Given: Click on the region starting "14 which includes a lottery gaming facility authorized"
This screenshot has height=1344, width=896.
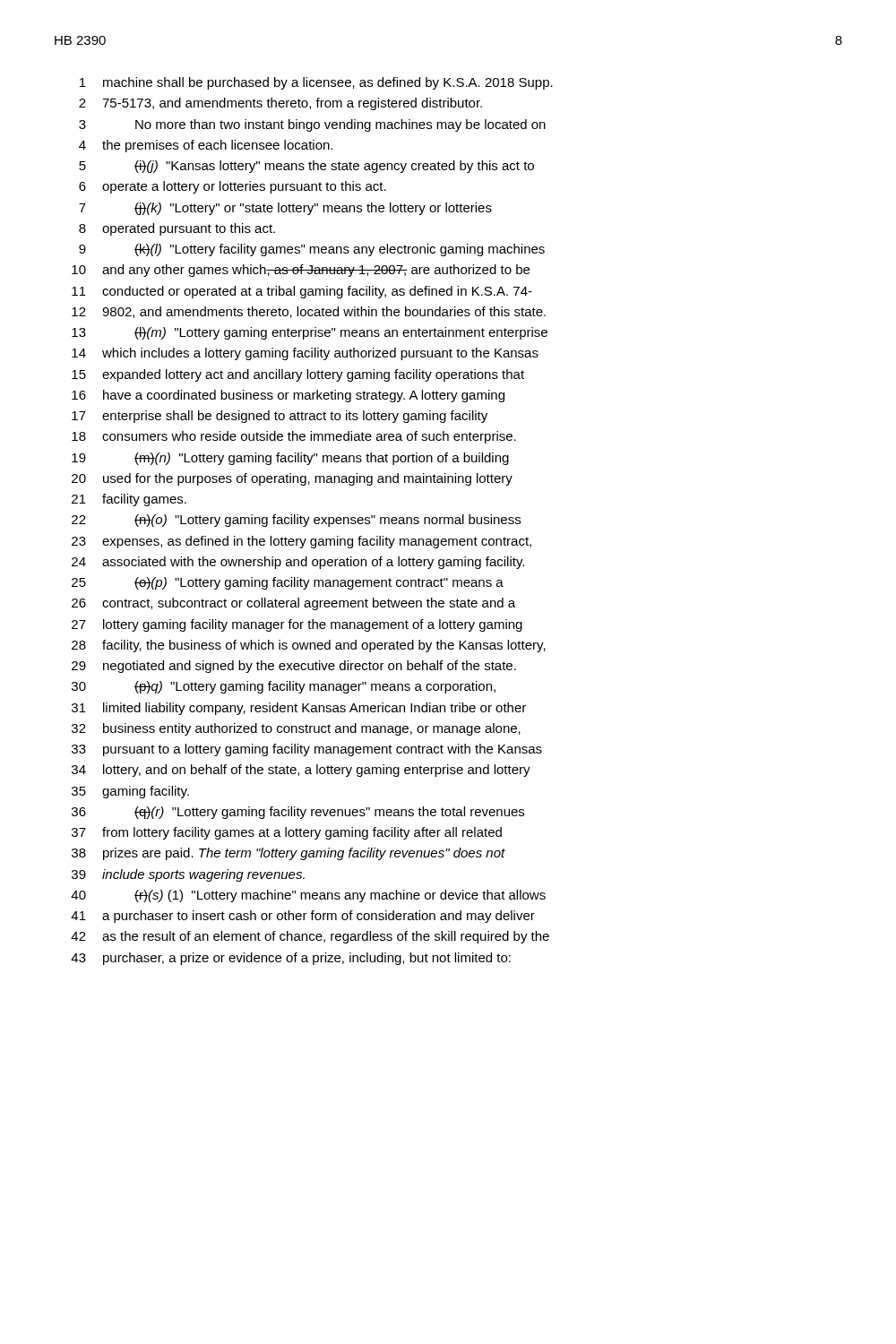Looking at the screenshot, I should click(448, 353).
